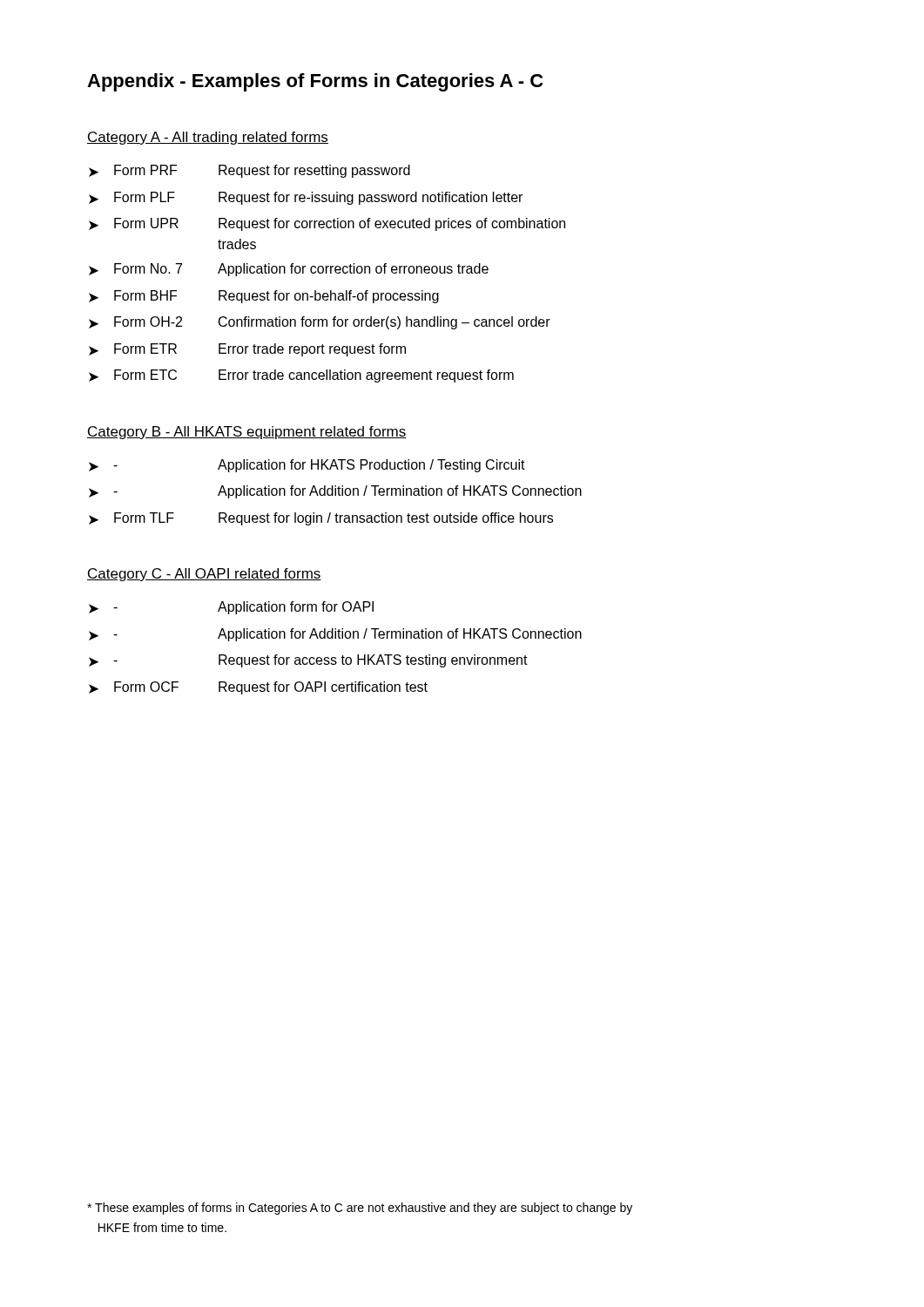The width and height of the screenshot is (924, 1307).
Task: Find "➤ Form PRF Request for resetting password" on this page
Action: (x=250, y=171)
